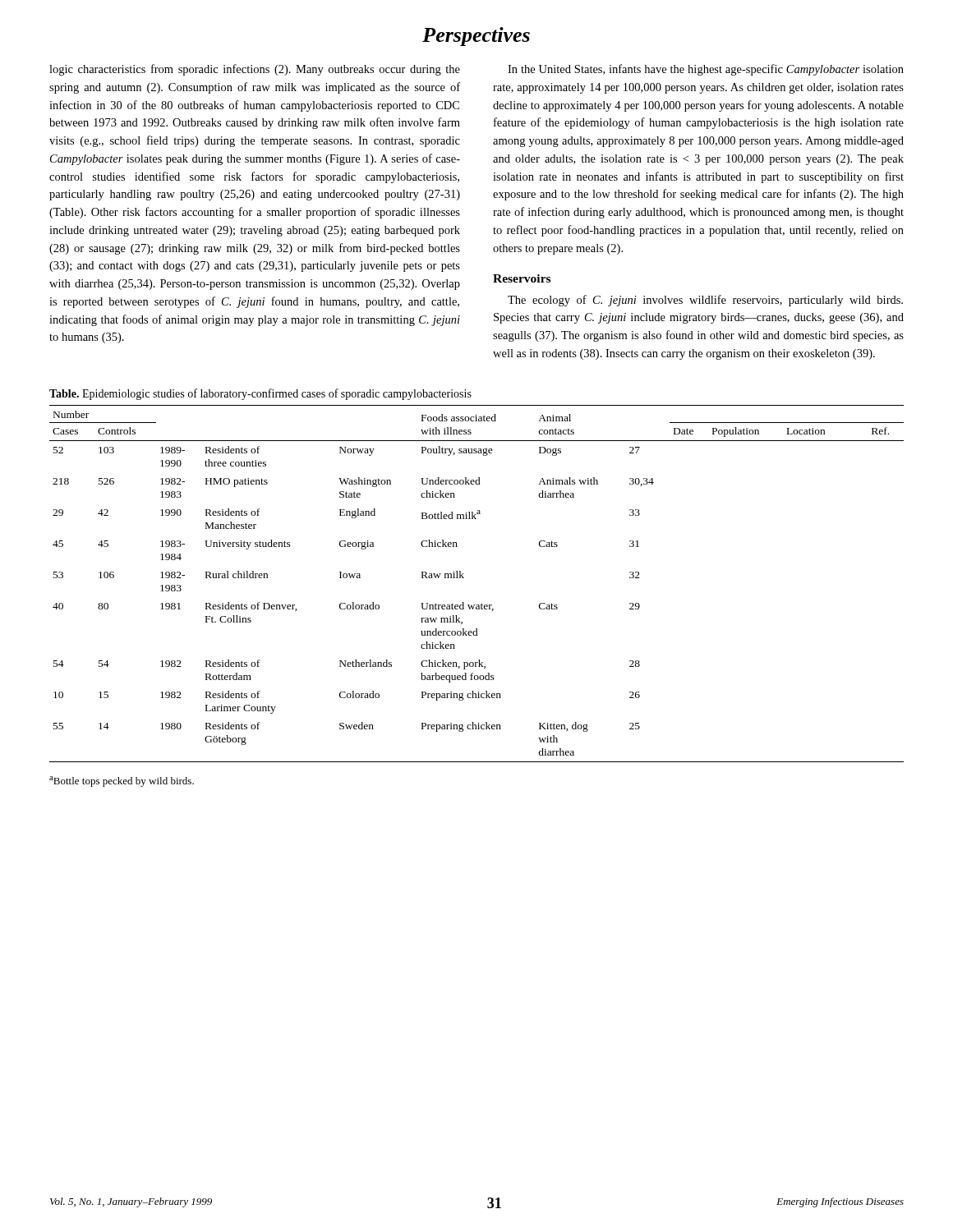This screenshot has width=953, height=1232.
Task: Find the footnote containing "aBottle tops pecked by wild birds."
Action: tap(122, 779)
